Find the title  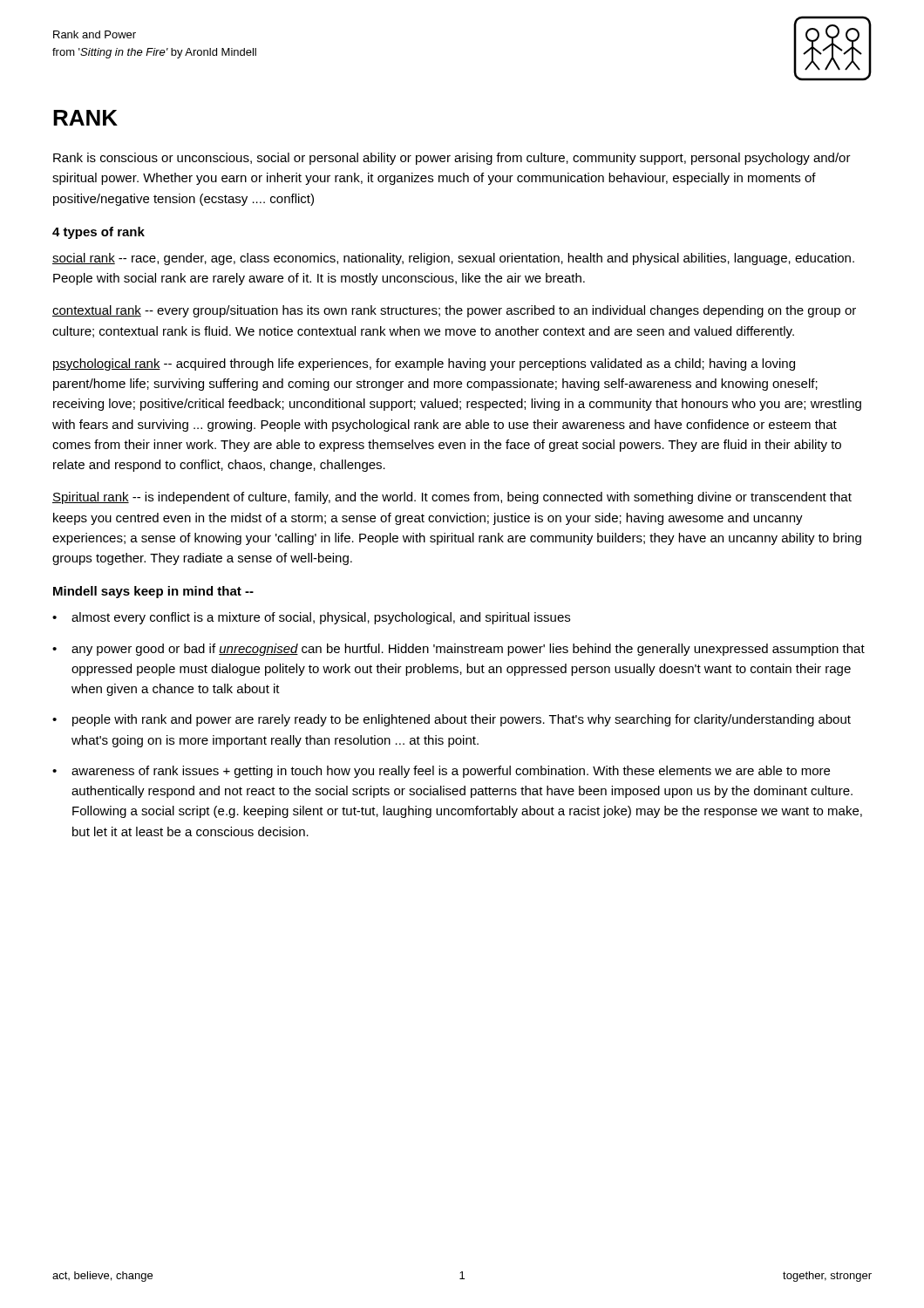point(85,118)
